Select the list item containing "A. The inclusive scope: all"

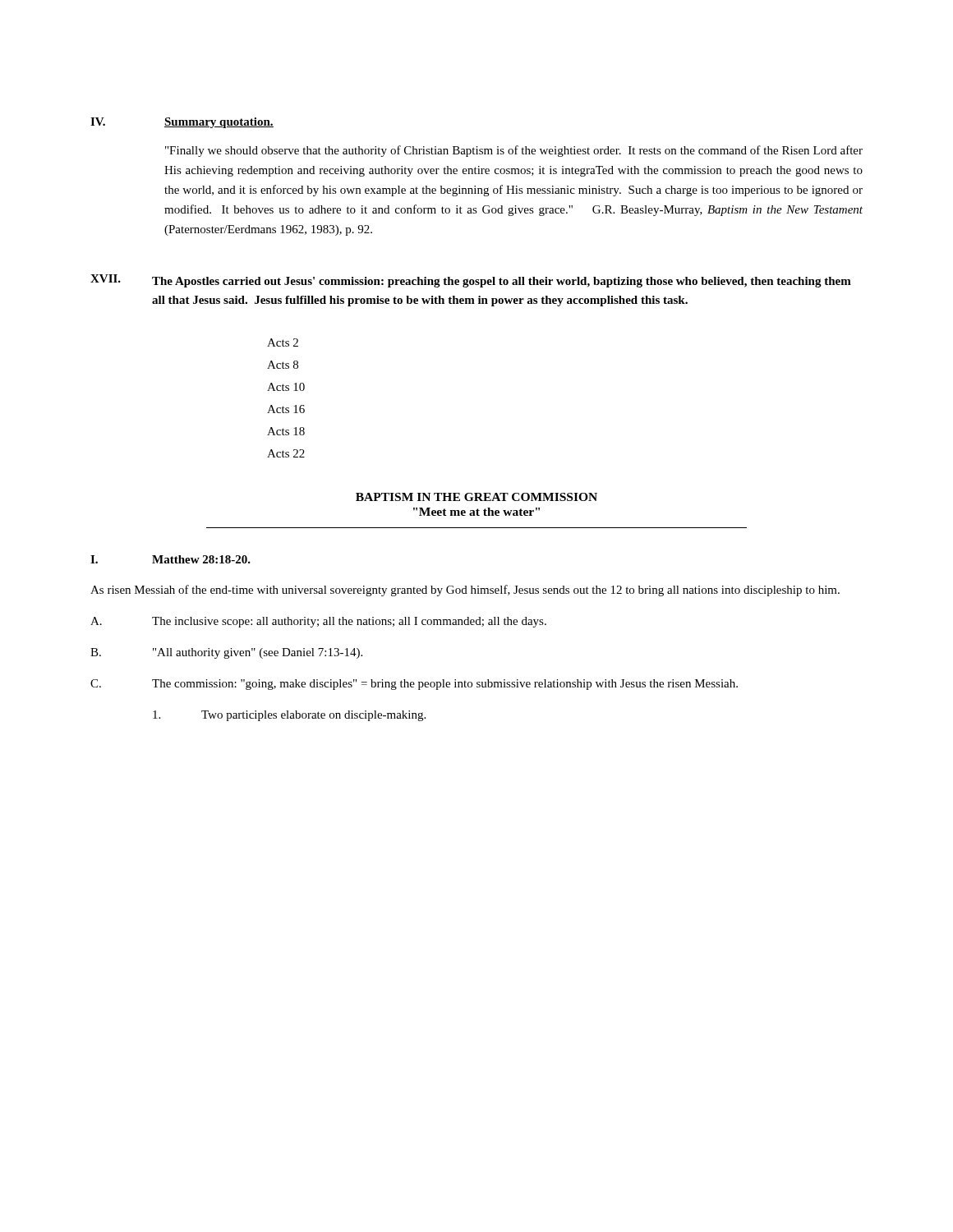click(x=476, y=621)
